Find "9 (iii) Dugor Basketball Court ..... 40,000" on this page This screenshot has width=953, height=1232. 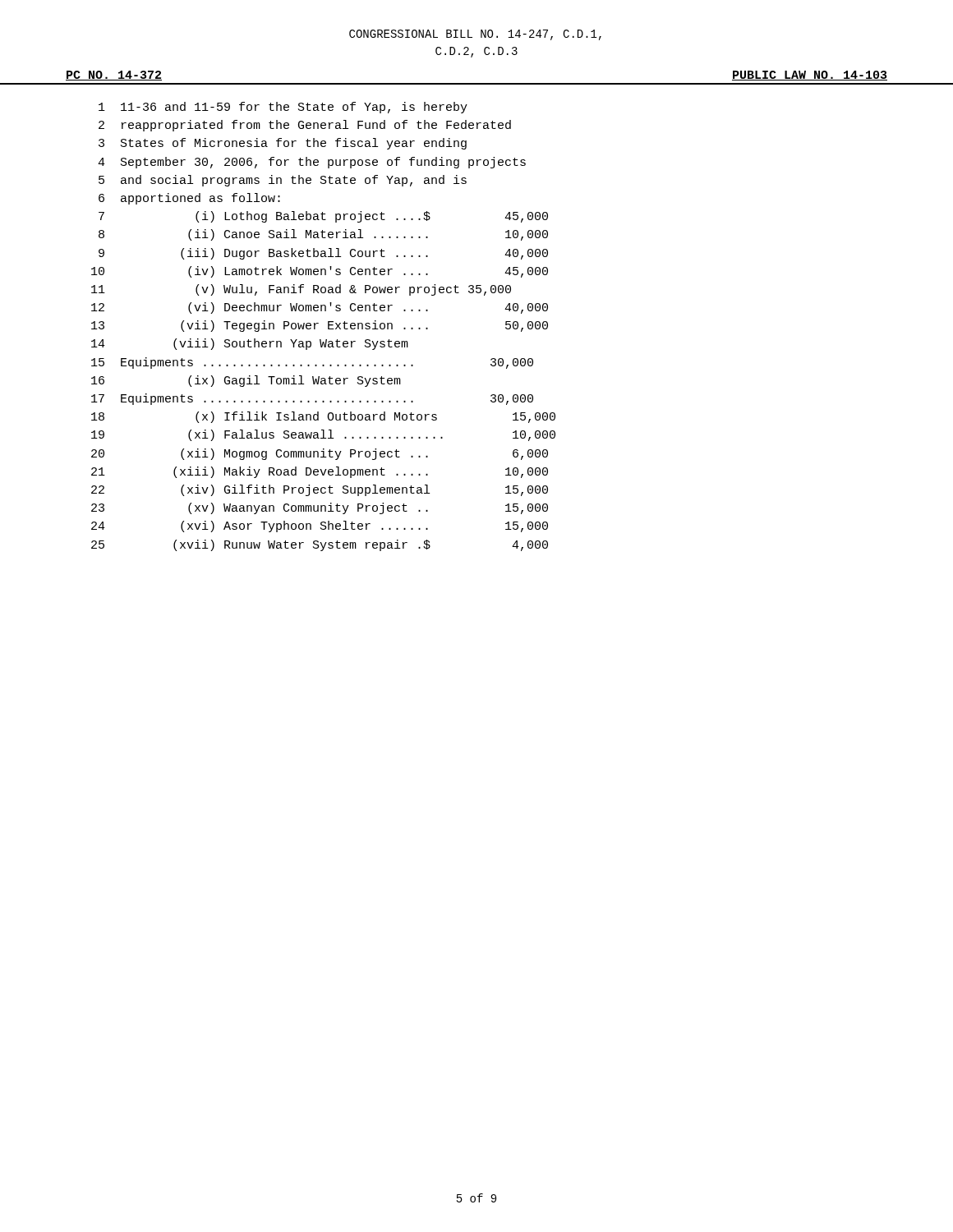pos(323,254)
